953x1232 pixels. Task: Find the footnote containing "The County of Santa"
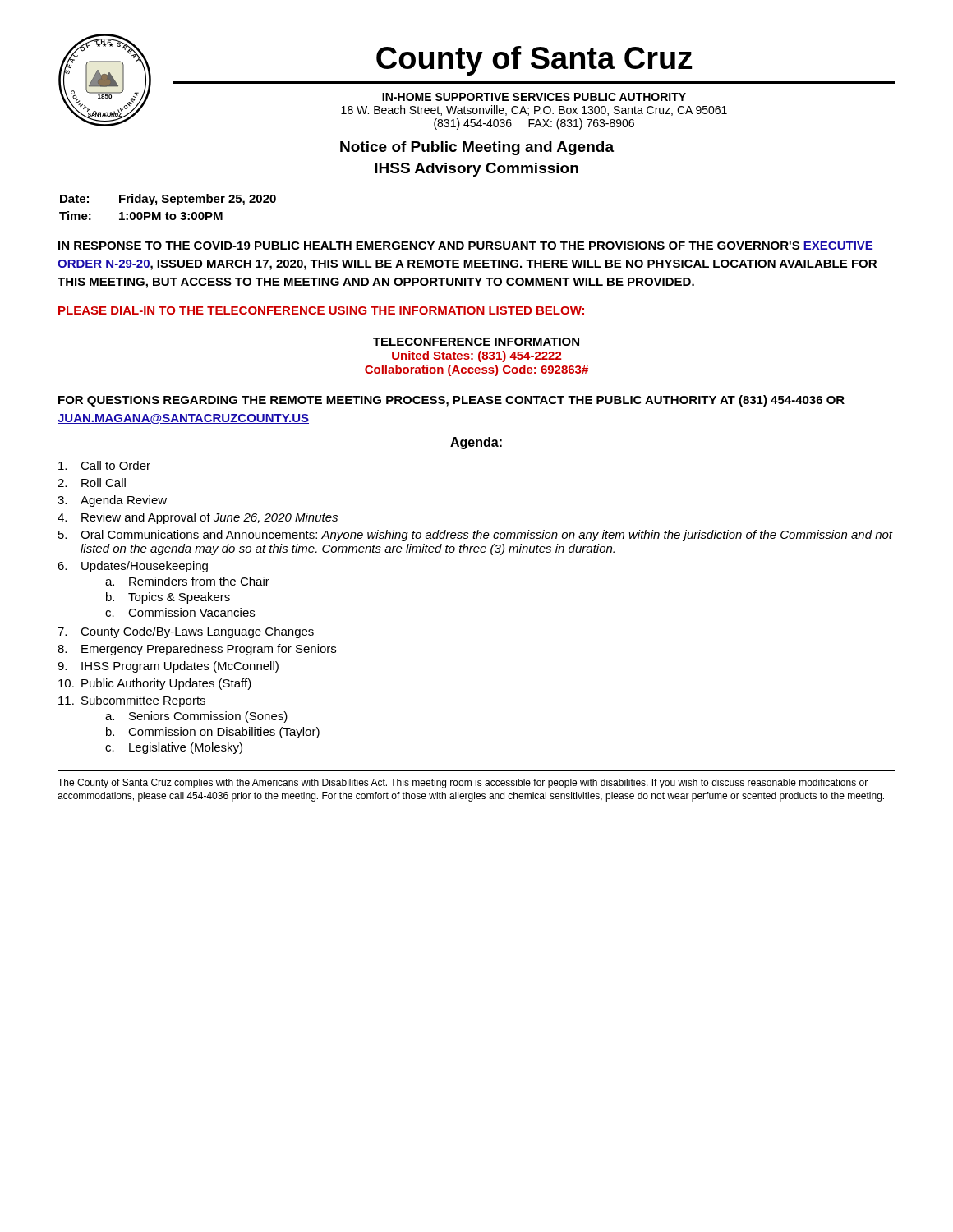point(471,789)
